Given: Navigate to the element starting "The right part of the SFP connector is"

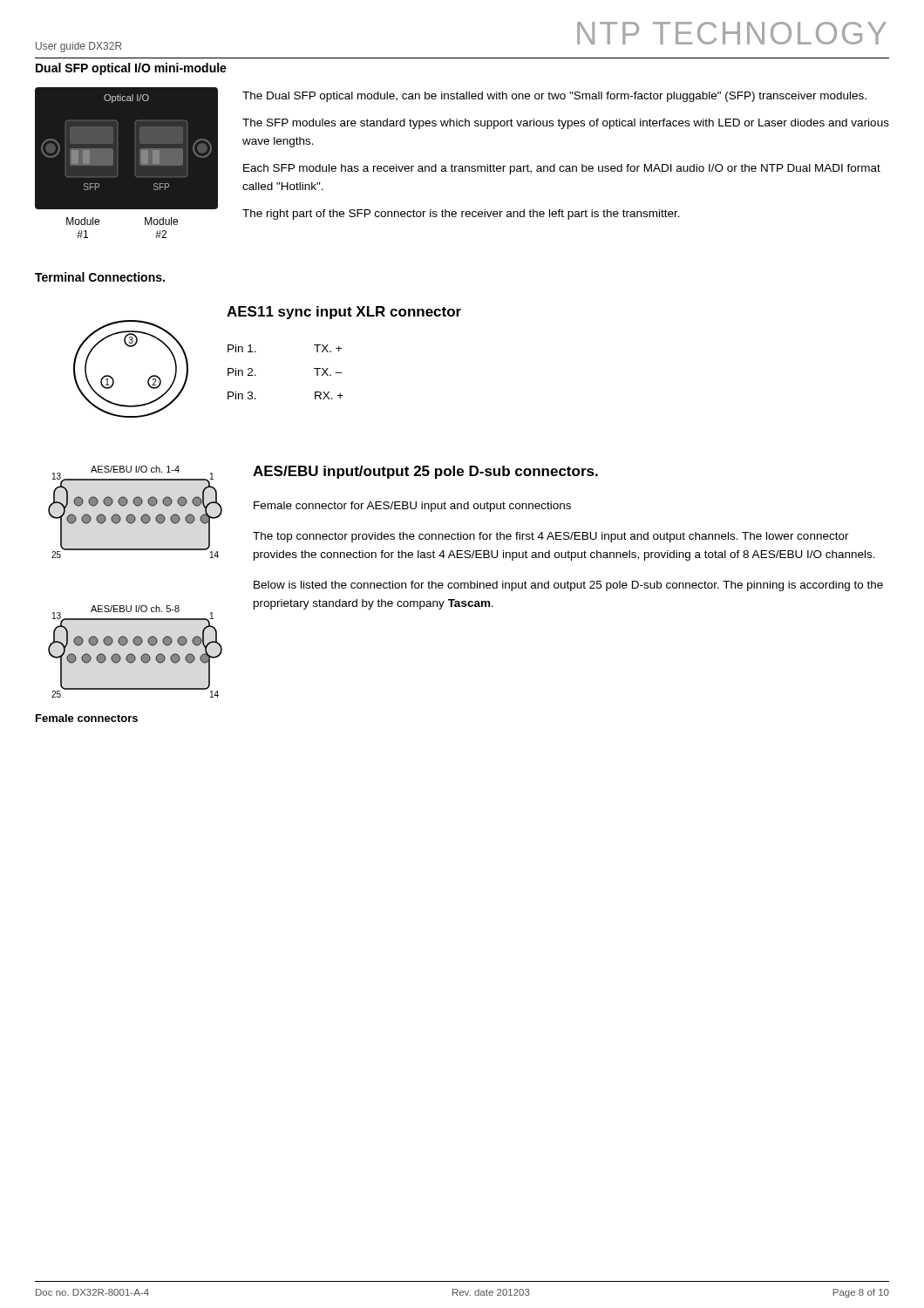Looking at the screenshot, I should [566, 214].
